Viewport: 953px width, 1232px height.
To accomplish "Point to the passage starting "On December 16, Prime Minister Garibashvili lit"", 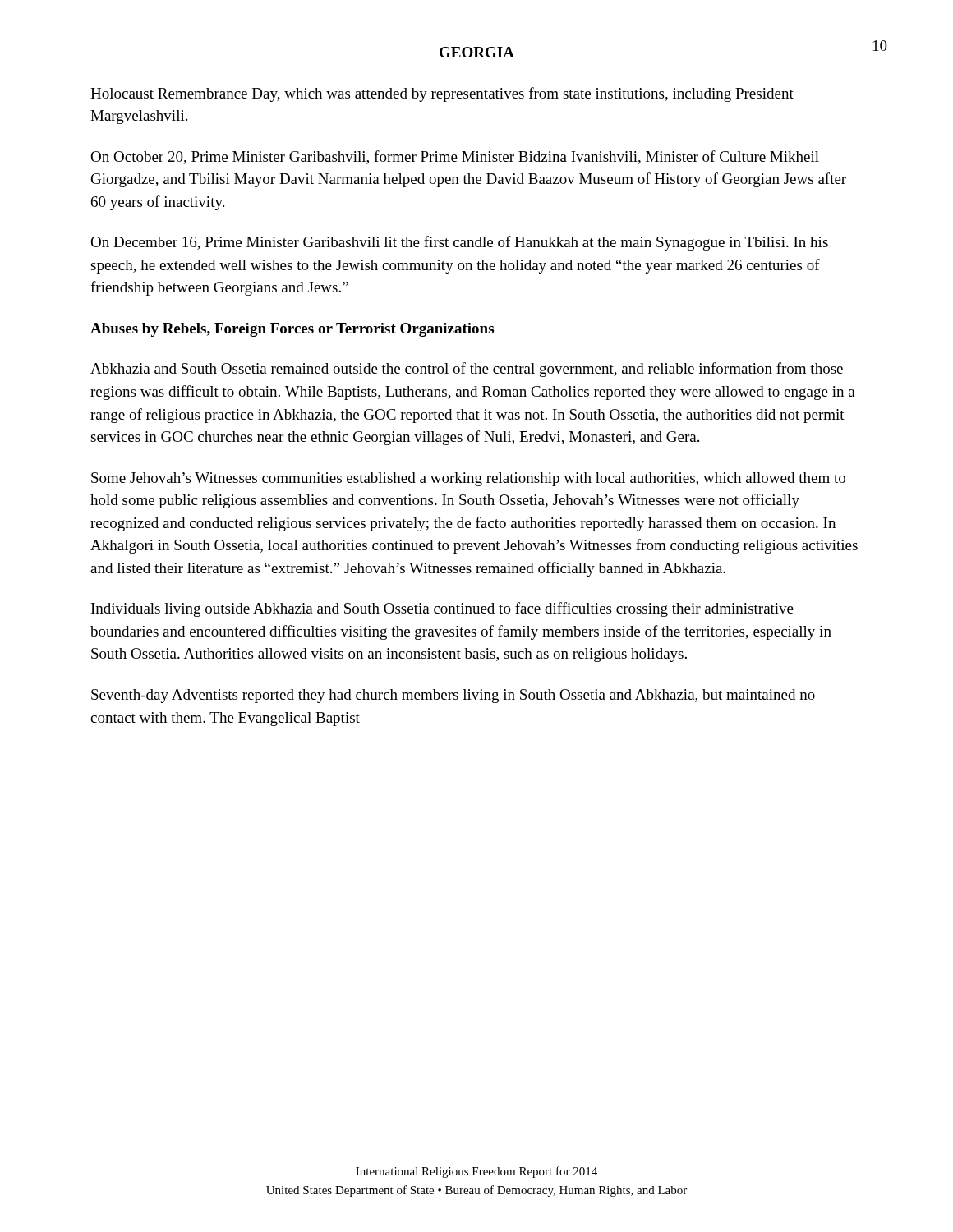I will pyautogui.click(x=459, y=265).
